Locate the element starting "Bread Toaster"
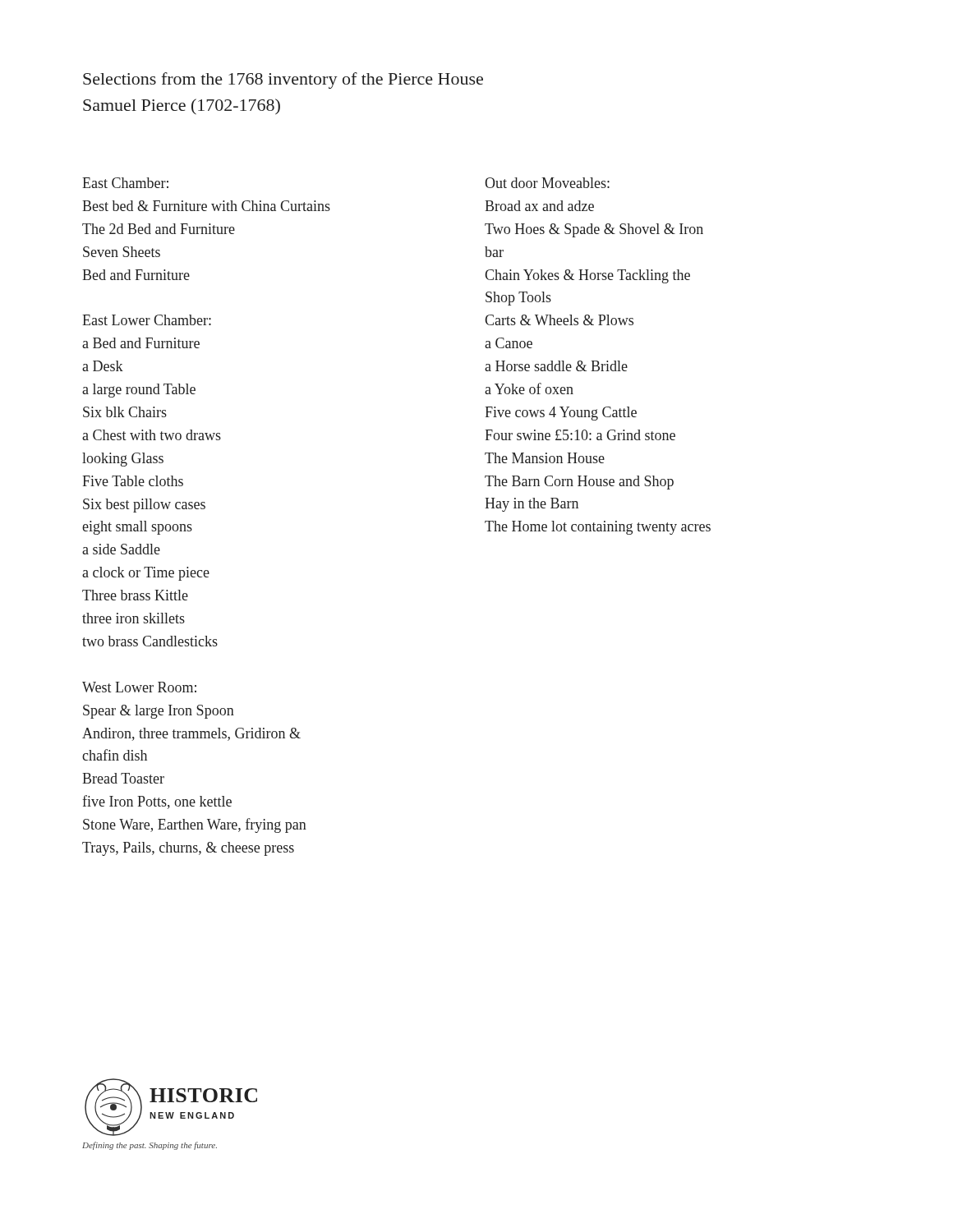This screenshot has height=1232, width=953. pos(123,779)
